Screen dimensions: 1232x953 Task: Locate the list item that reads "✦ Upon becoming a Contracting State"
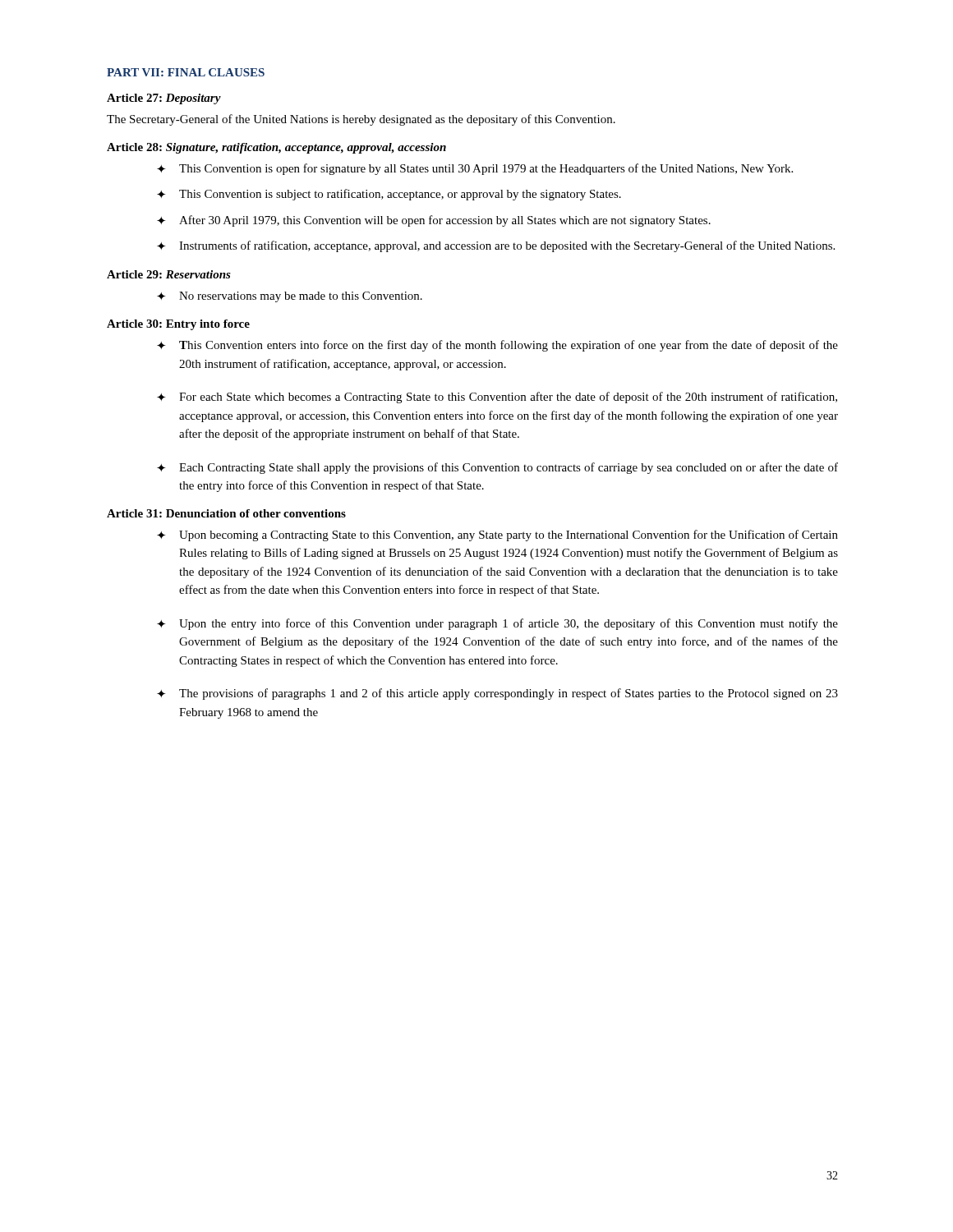tap(497, 562)
